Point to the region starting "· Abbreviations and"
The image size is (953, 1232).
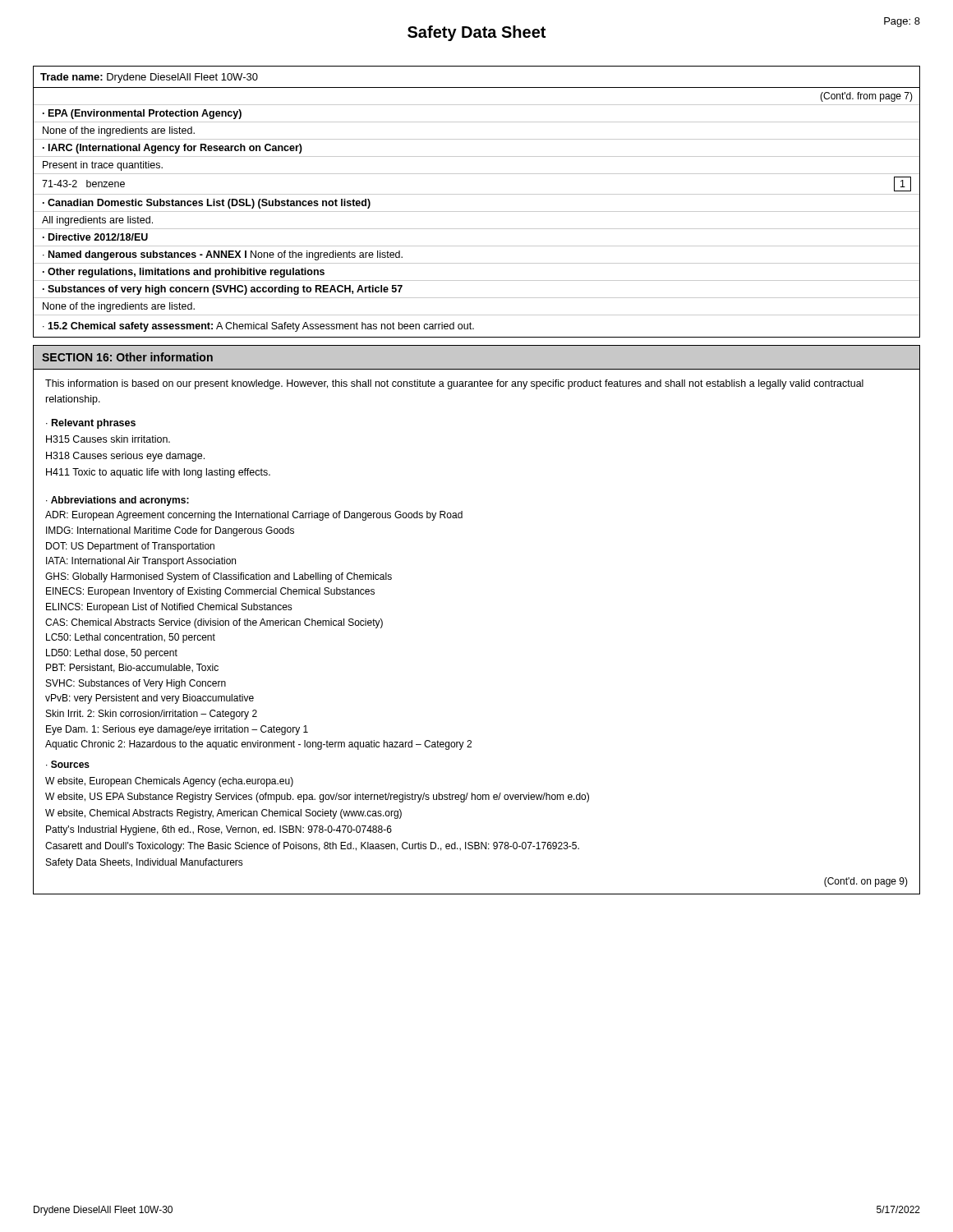pos(259,622)
